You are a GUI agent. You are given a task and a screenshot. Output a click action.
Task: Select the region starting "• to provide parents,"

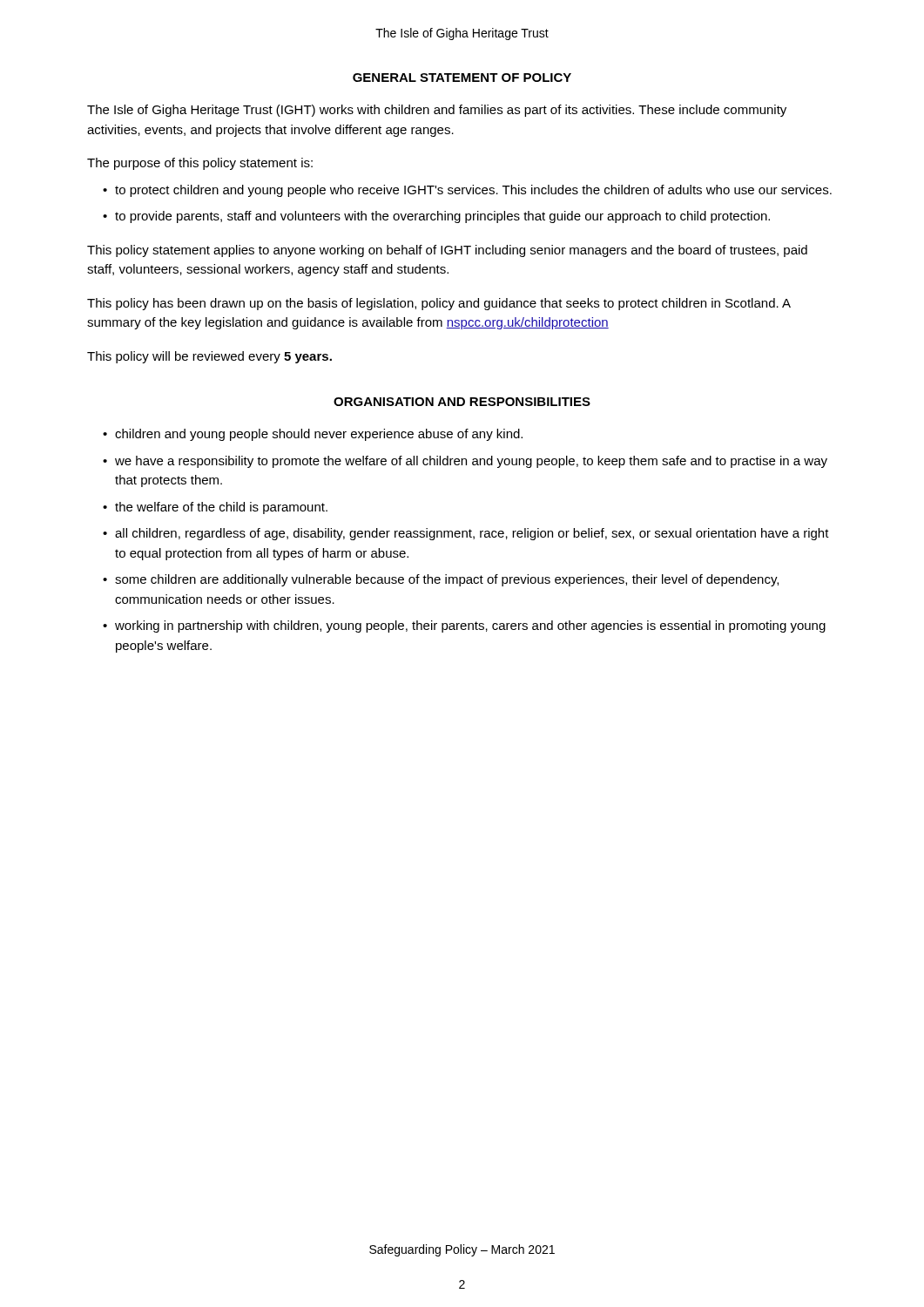(462, 216)
